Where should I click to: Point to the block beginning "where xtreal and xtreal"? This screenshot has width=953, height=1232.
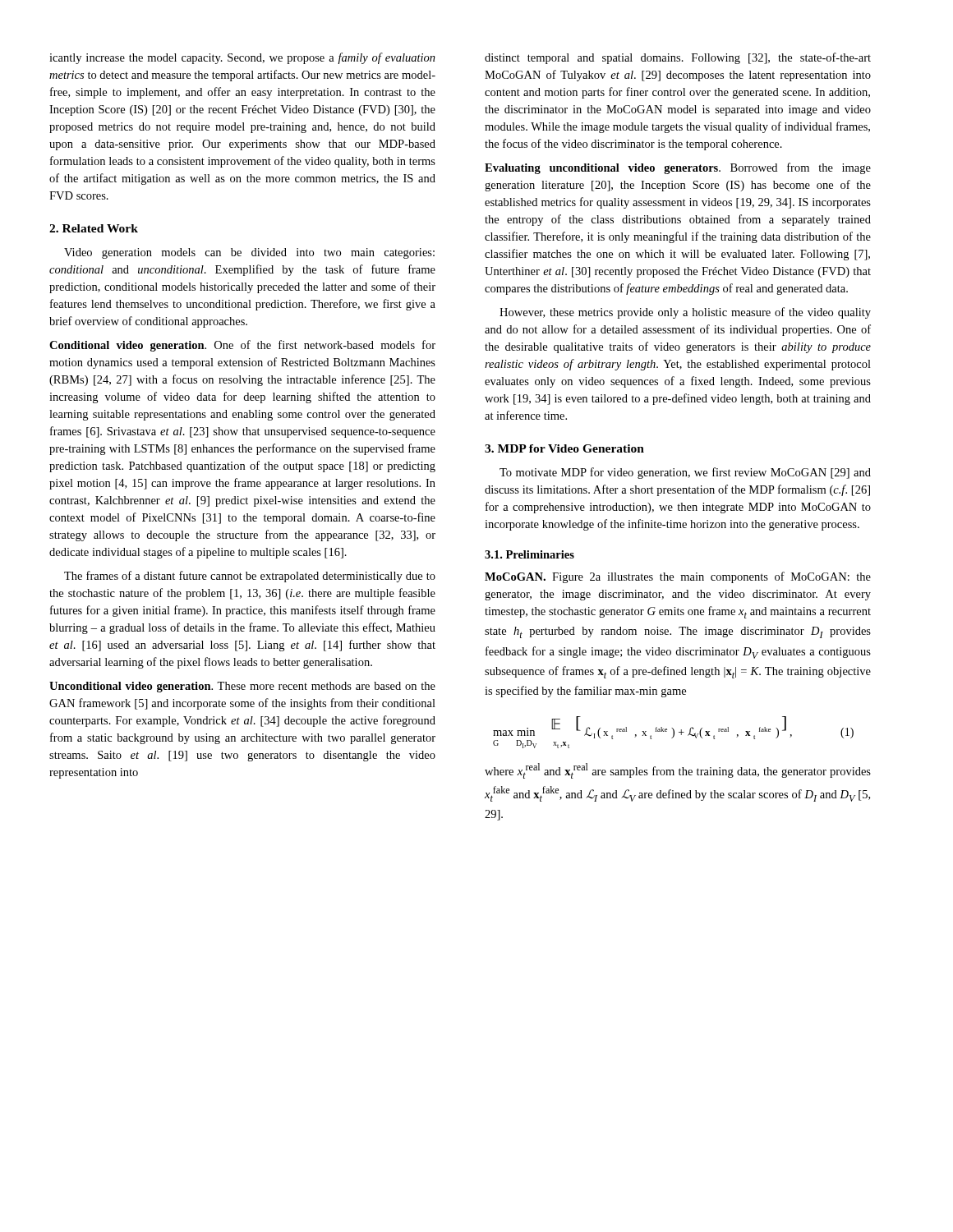678,792
